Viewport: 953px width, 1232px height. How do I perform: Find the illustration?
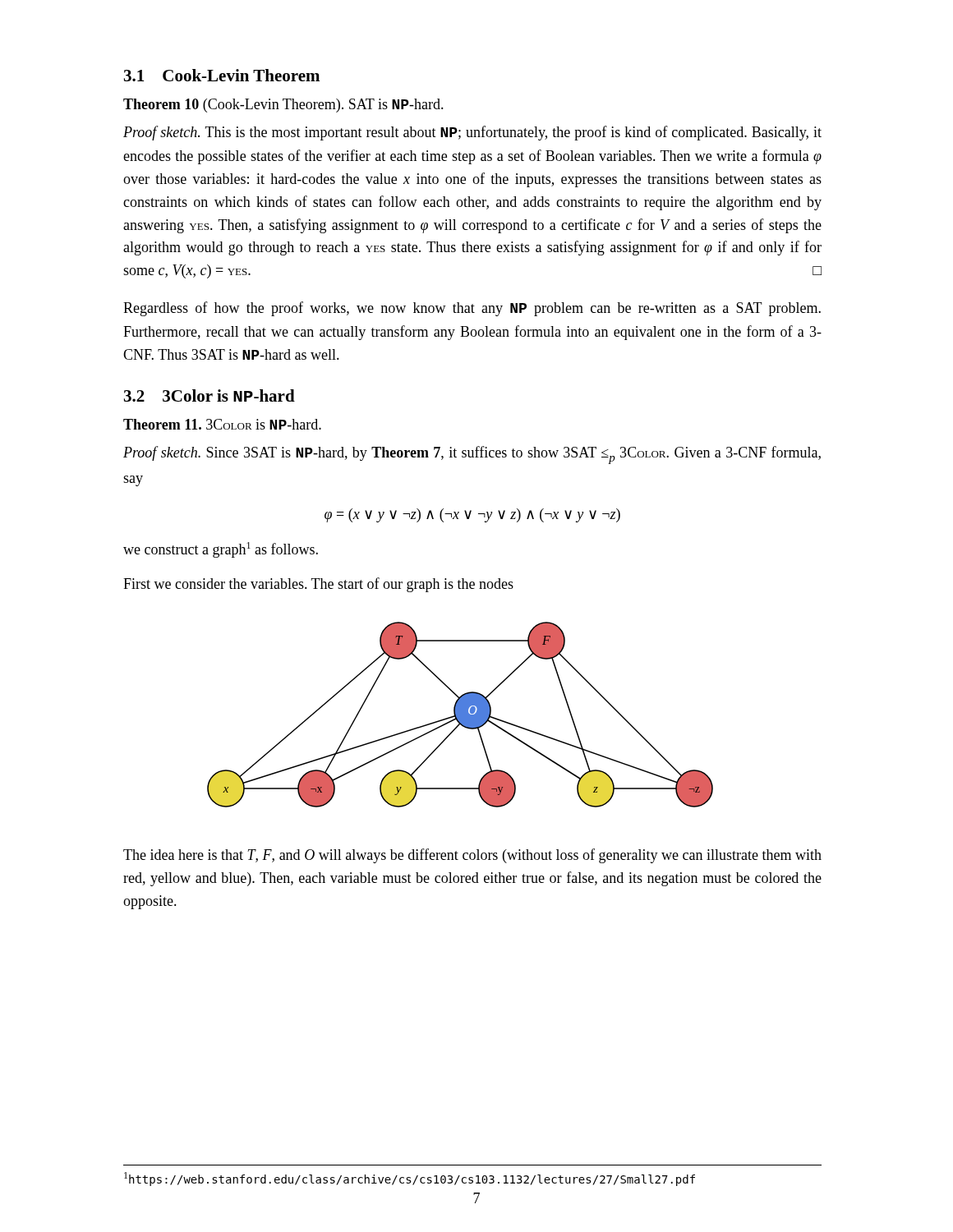point(472,717)
